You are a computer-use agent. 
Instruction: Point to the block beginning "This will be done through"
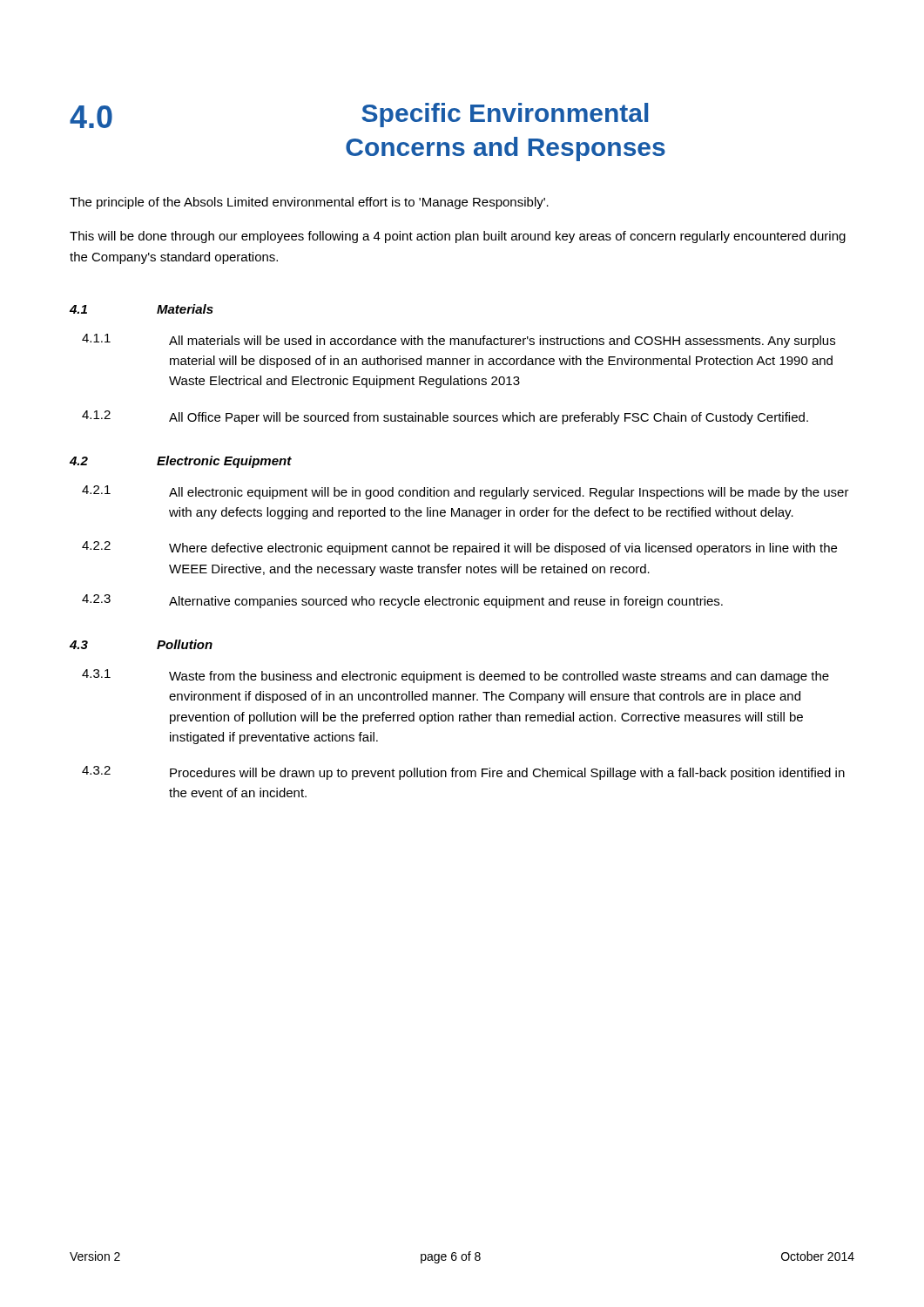(x=458, y=246)
